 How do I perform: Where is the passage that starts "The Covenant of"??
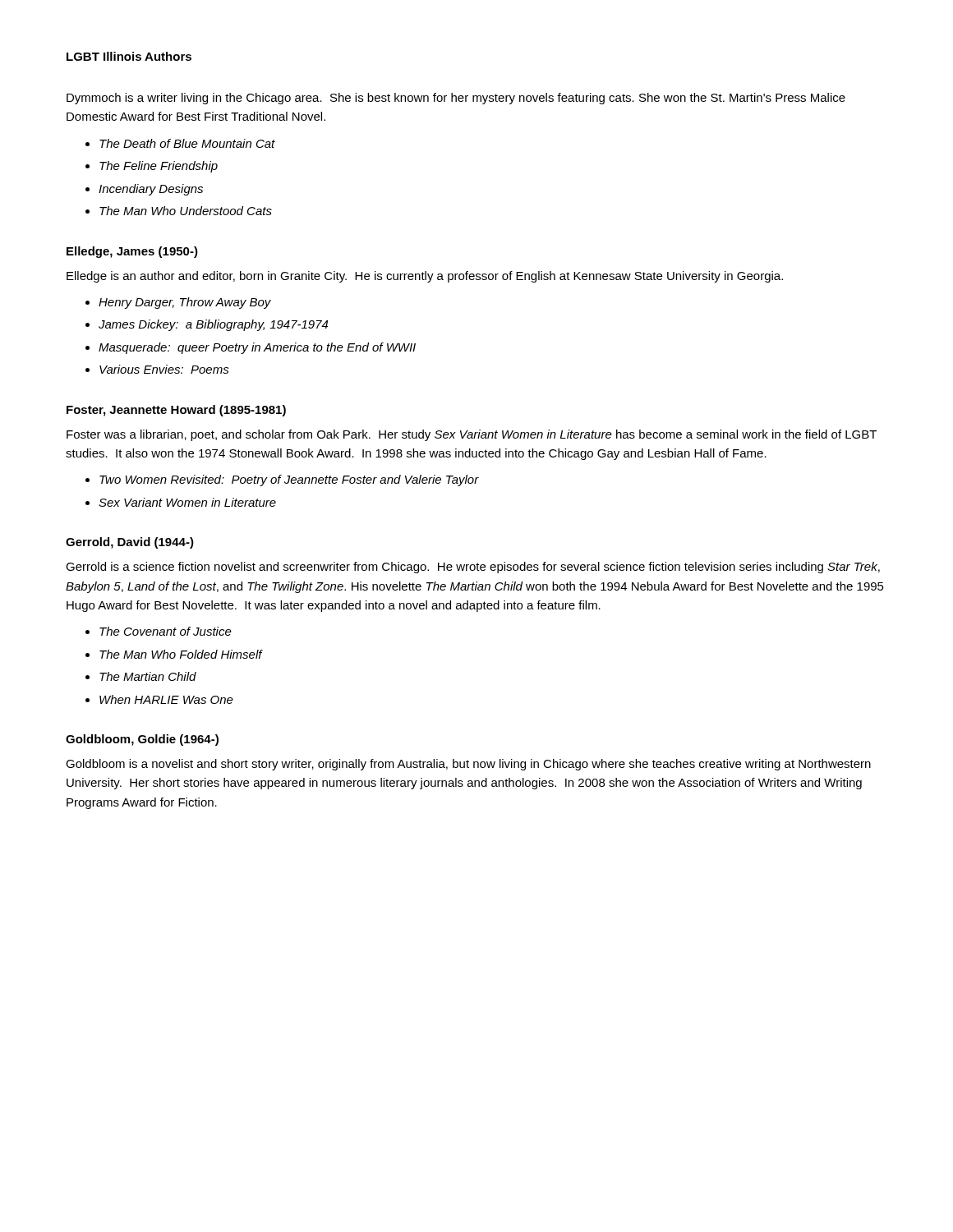pyautogui.click(x=165, y=631)
